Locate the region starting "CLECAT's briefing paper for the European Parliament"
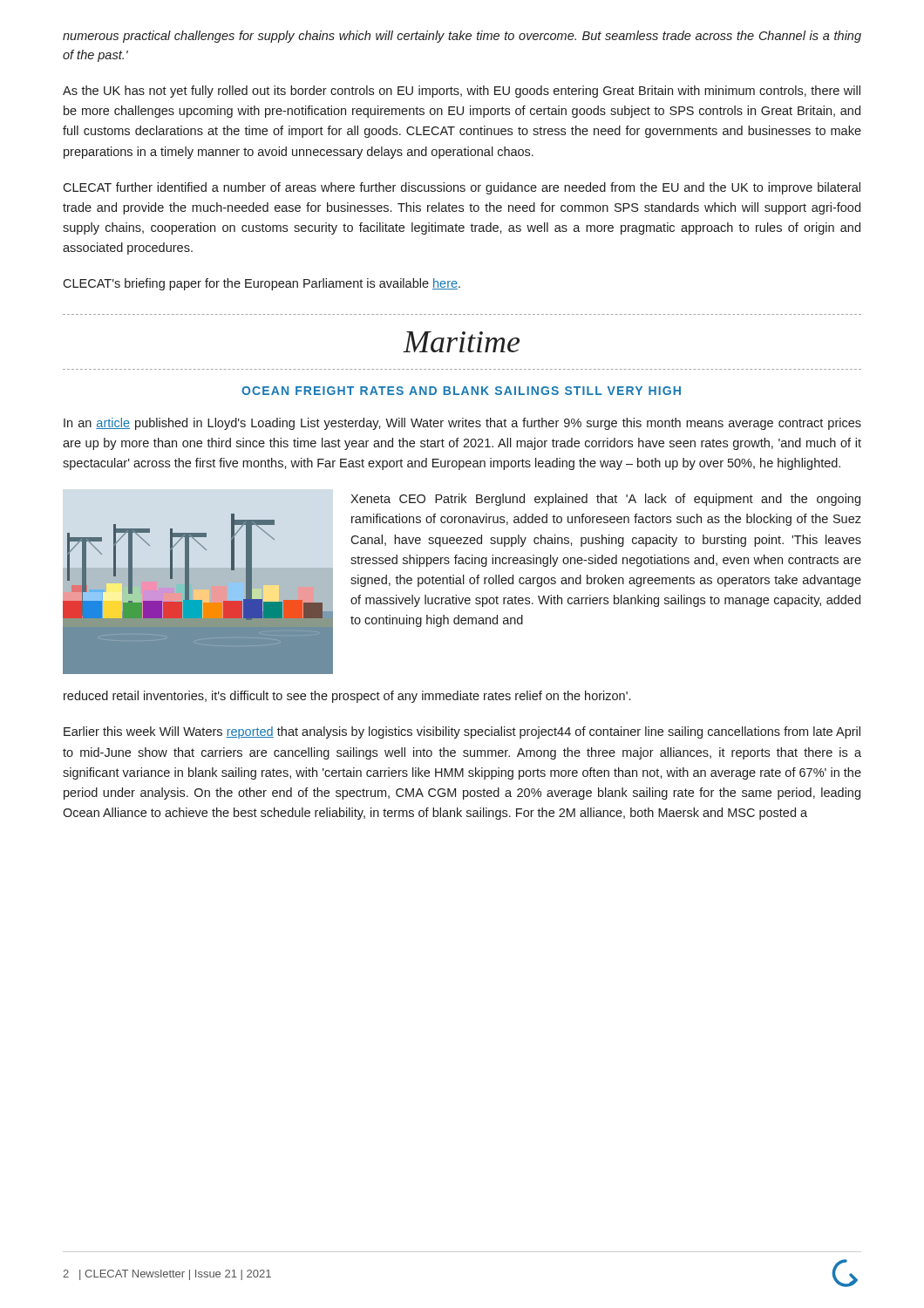This screenshot has height=1308, width=924. [x=262, y=284]
